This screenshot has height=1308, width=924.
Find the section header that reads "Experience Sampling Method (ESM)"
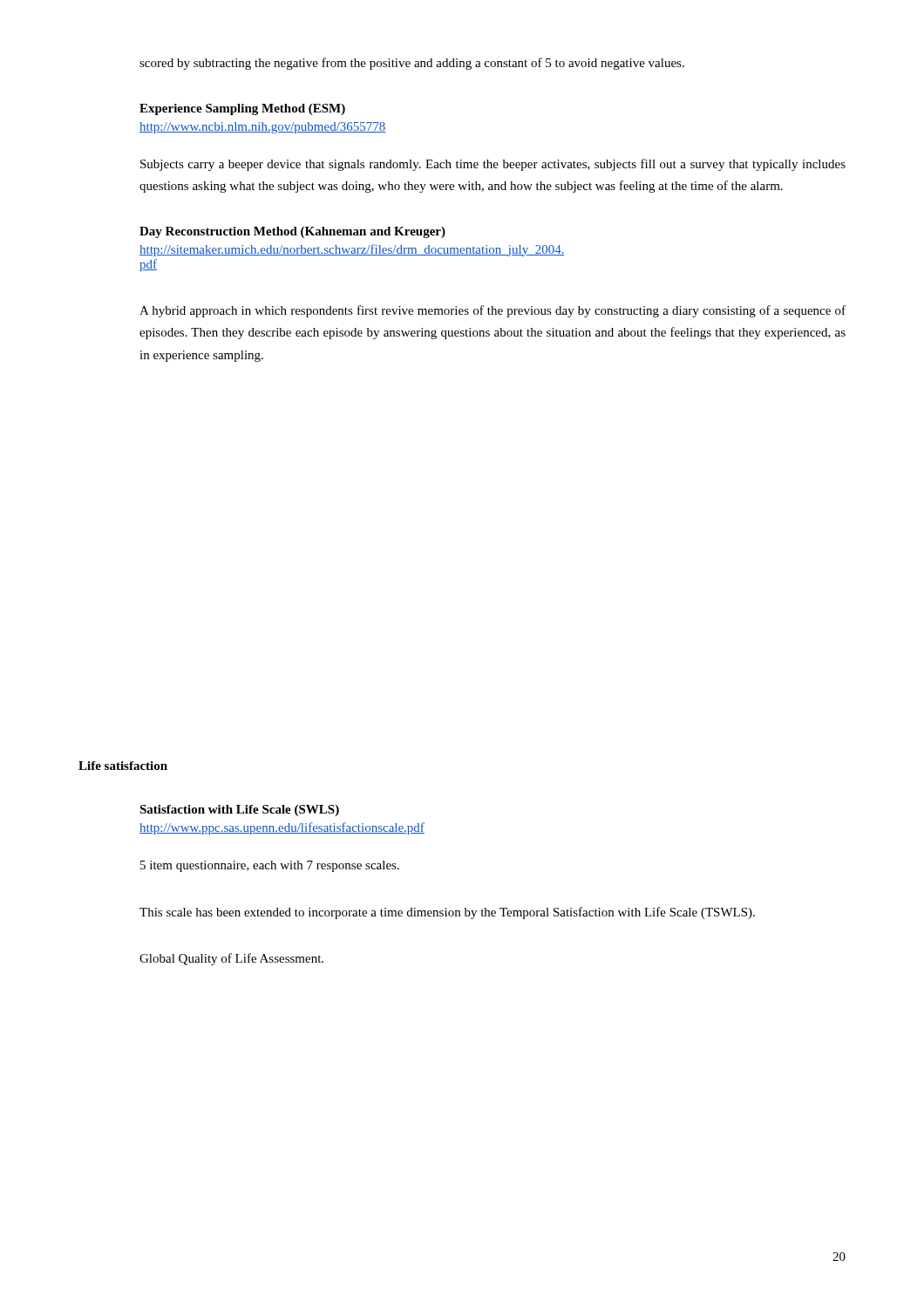pos(242,108)
